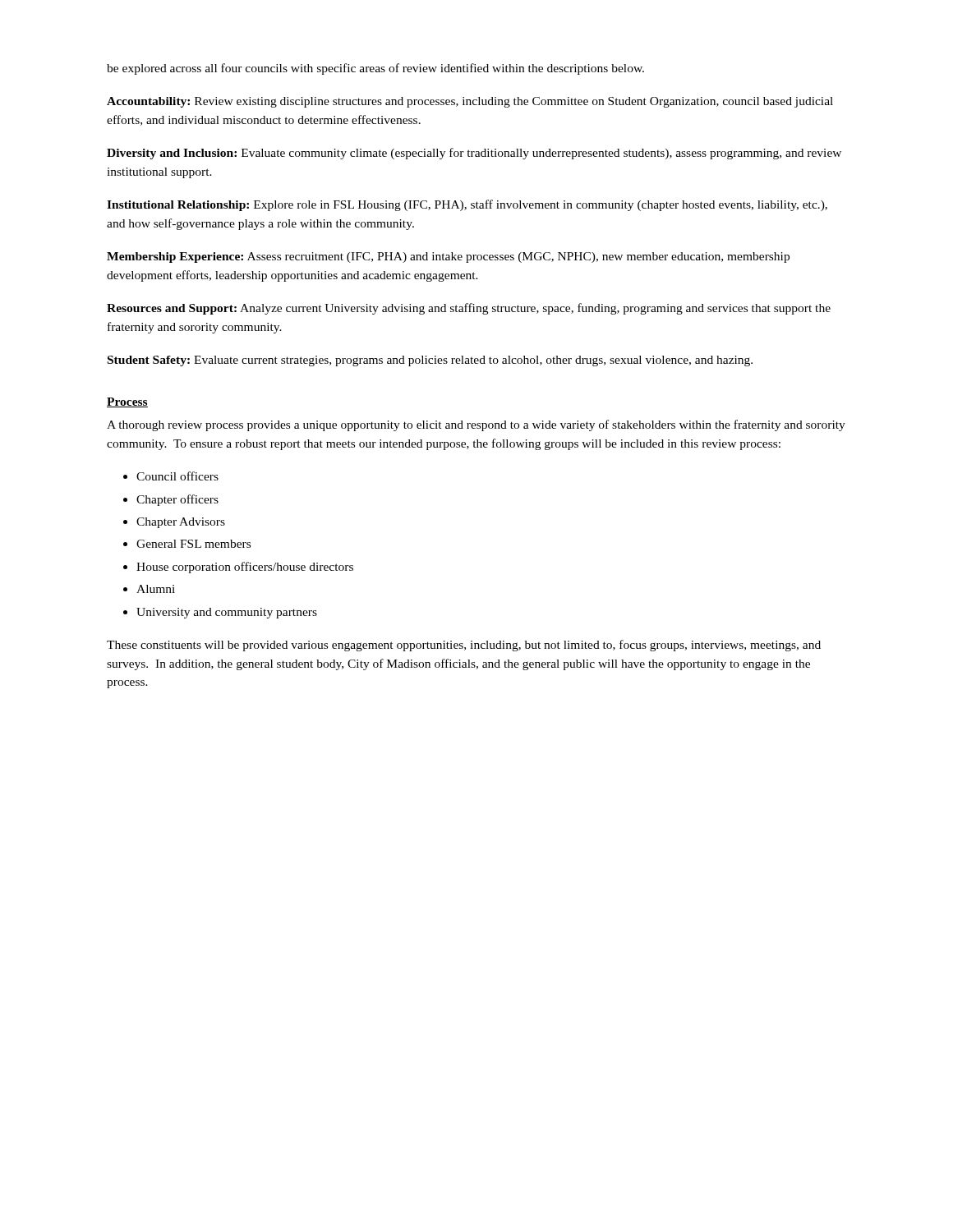
Task: Select the text block with the text "Accountability: Review existing discipline structures"
Action: 476,111
